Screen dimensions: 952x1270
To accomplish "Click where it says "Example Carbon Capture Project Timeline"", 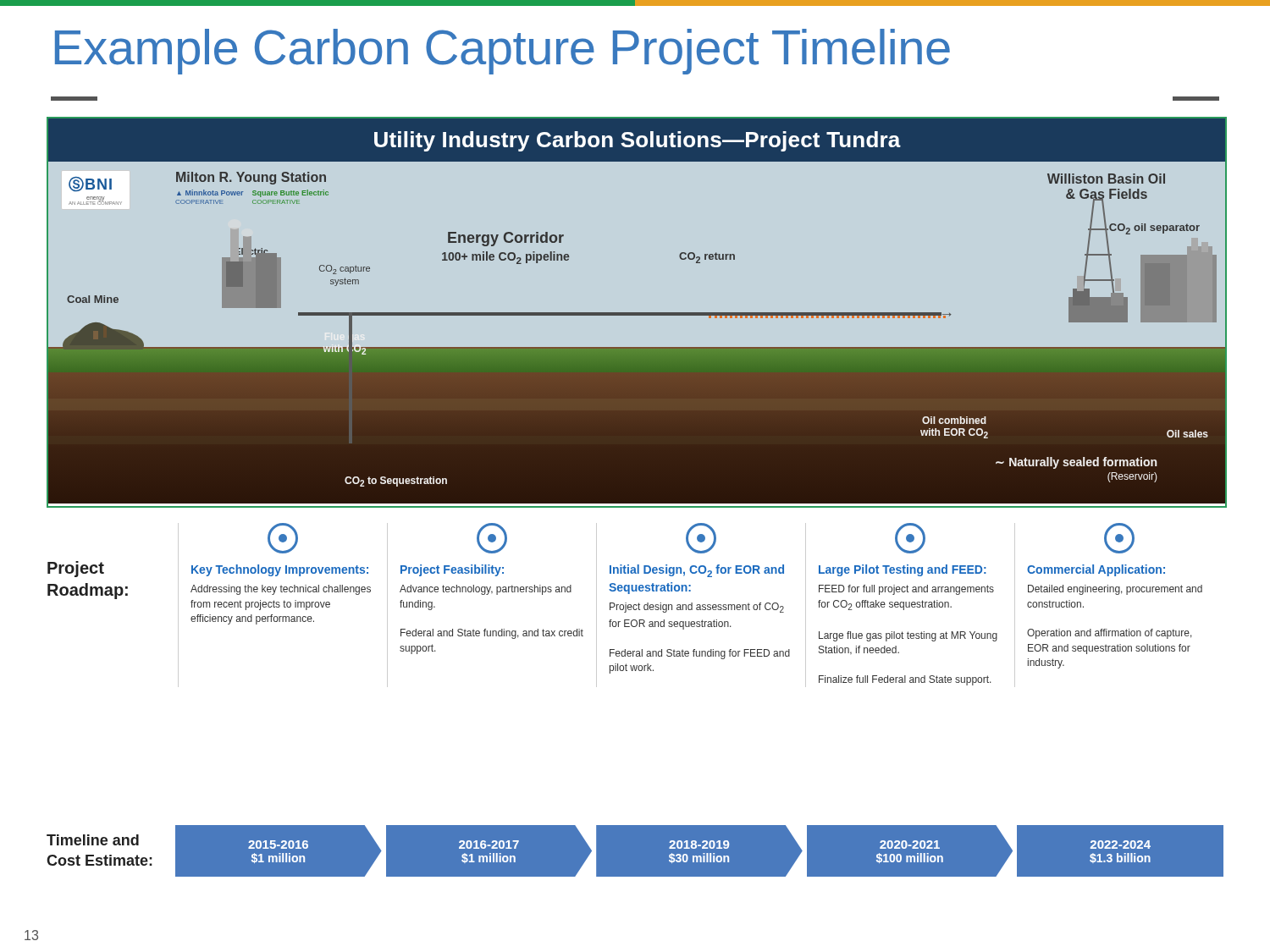I will coord(501,47).
